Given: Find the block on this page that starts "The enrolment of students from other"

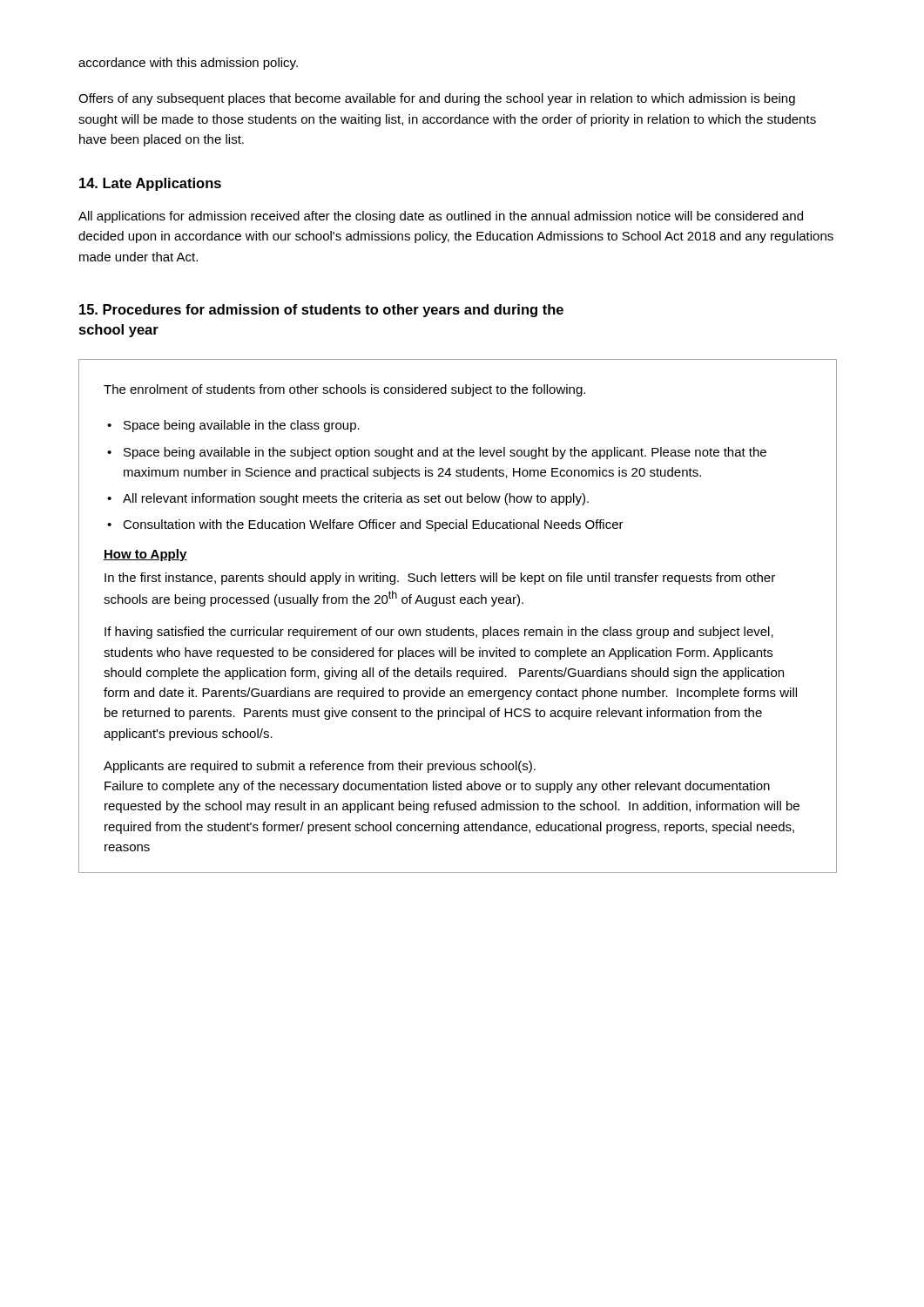Looking at the screenshot, I should [x=345, y=389].
